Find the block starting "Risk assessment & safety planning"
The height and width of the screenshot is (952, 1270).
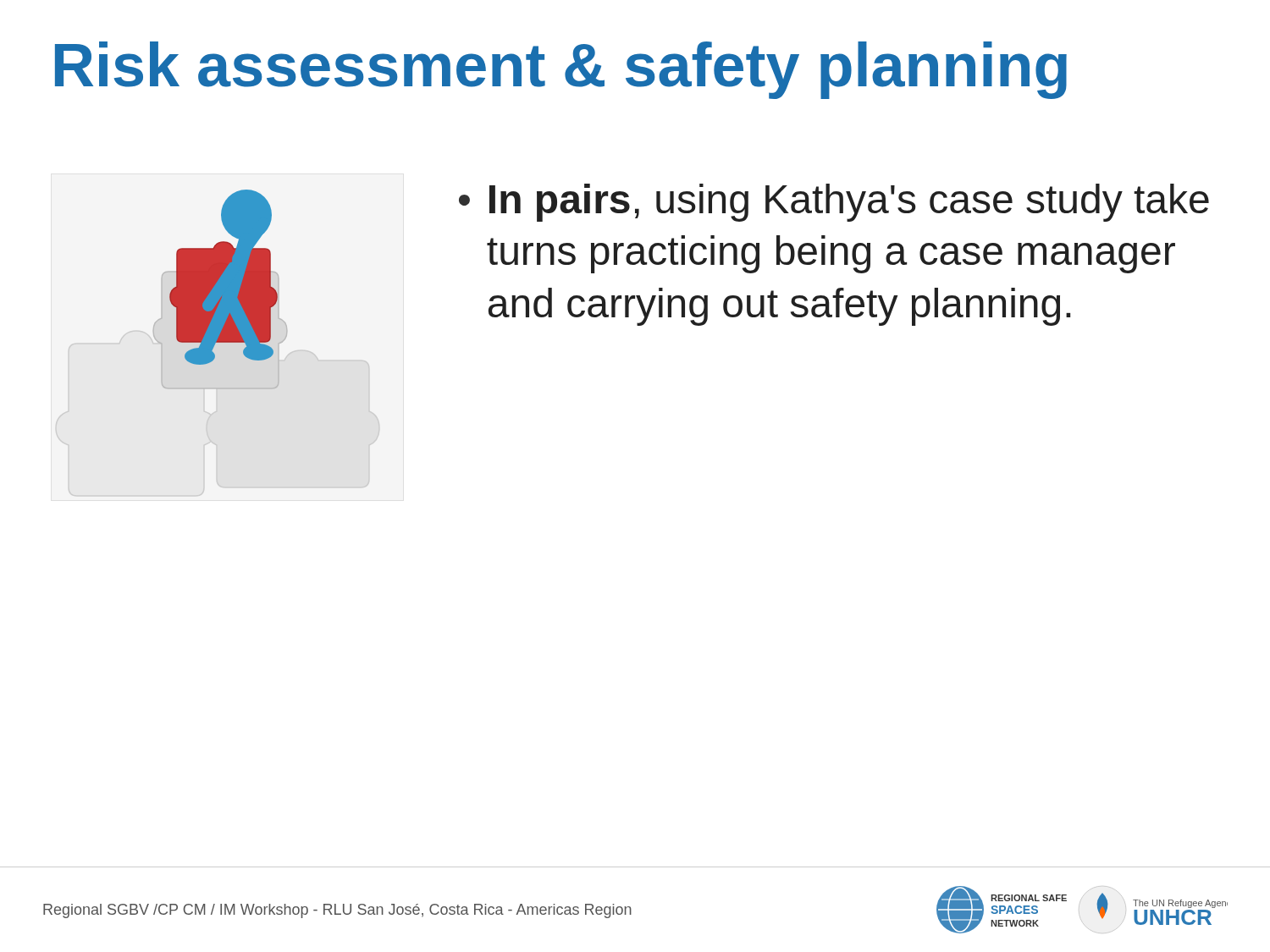tap(635, 66)
